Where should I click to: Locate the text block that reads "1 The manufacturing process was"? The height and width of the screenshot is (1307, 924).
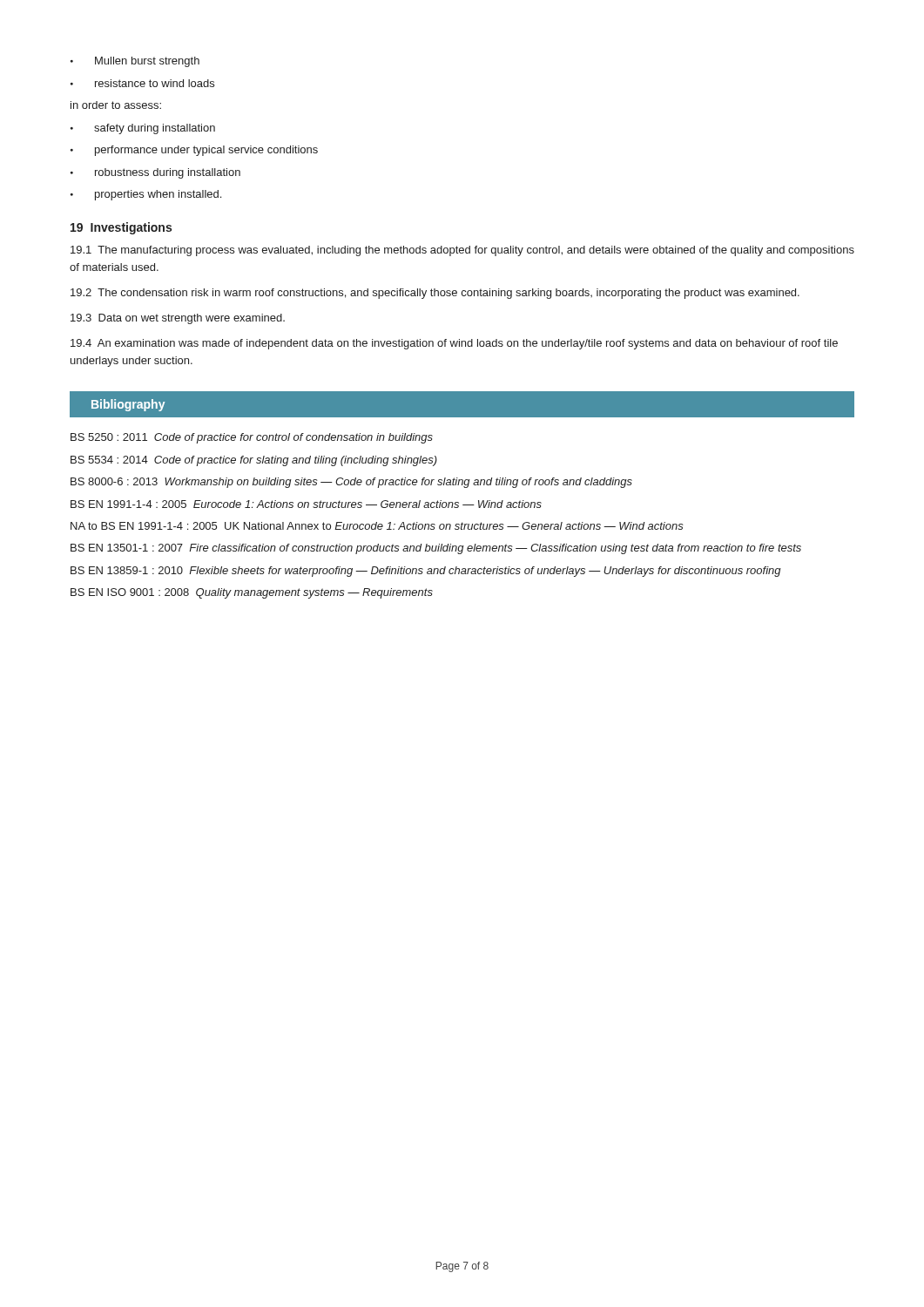[x=462, y=258]
